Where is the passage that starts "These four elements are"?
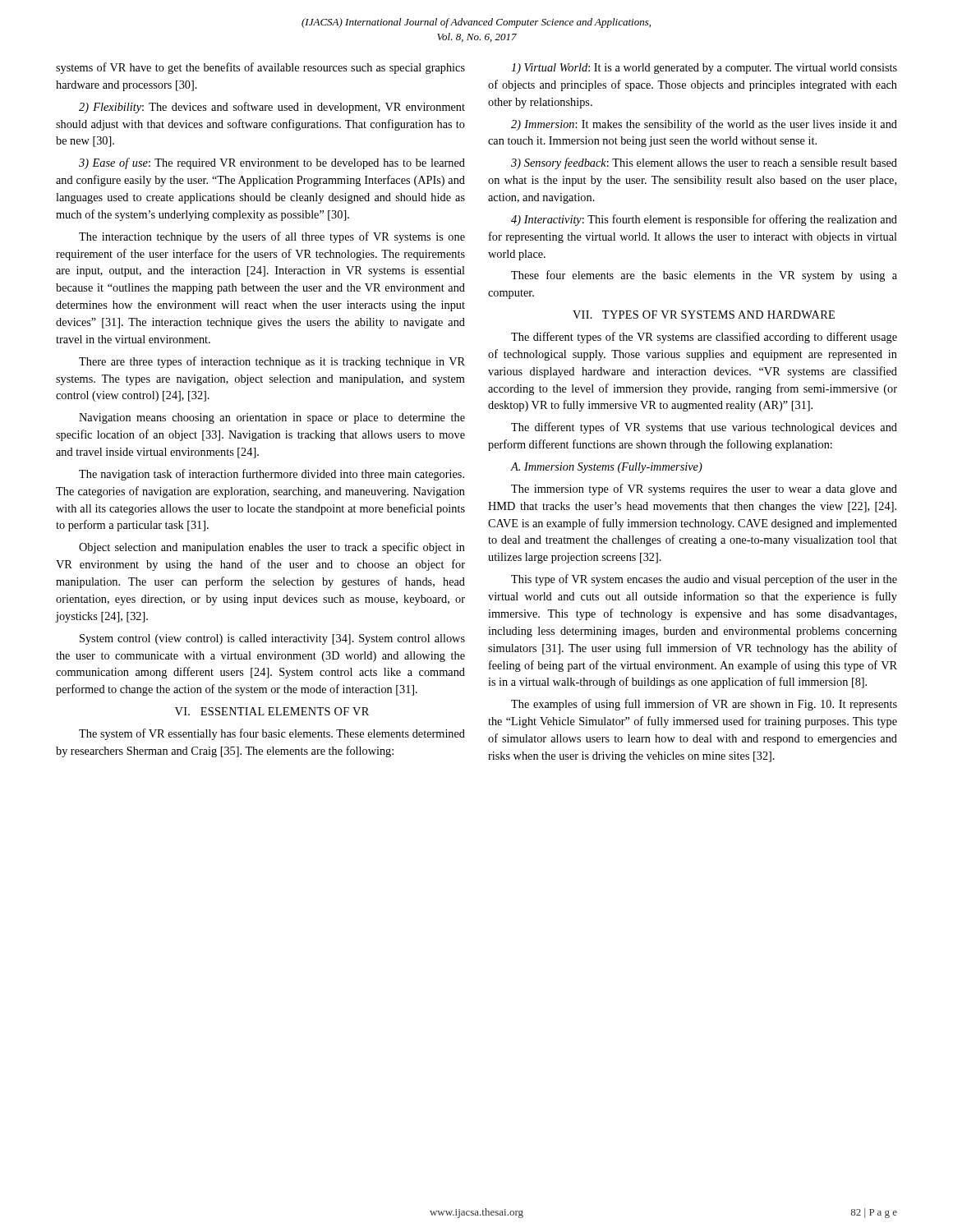 point(693,284)
